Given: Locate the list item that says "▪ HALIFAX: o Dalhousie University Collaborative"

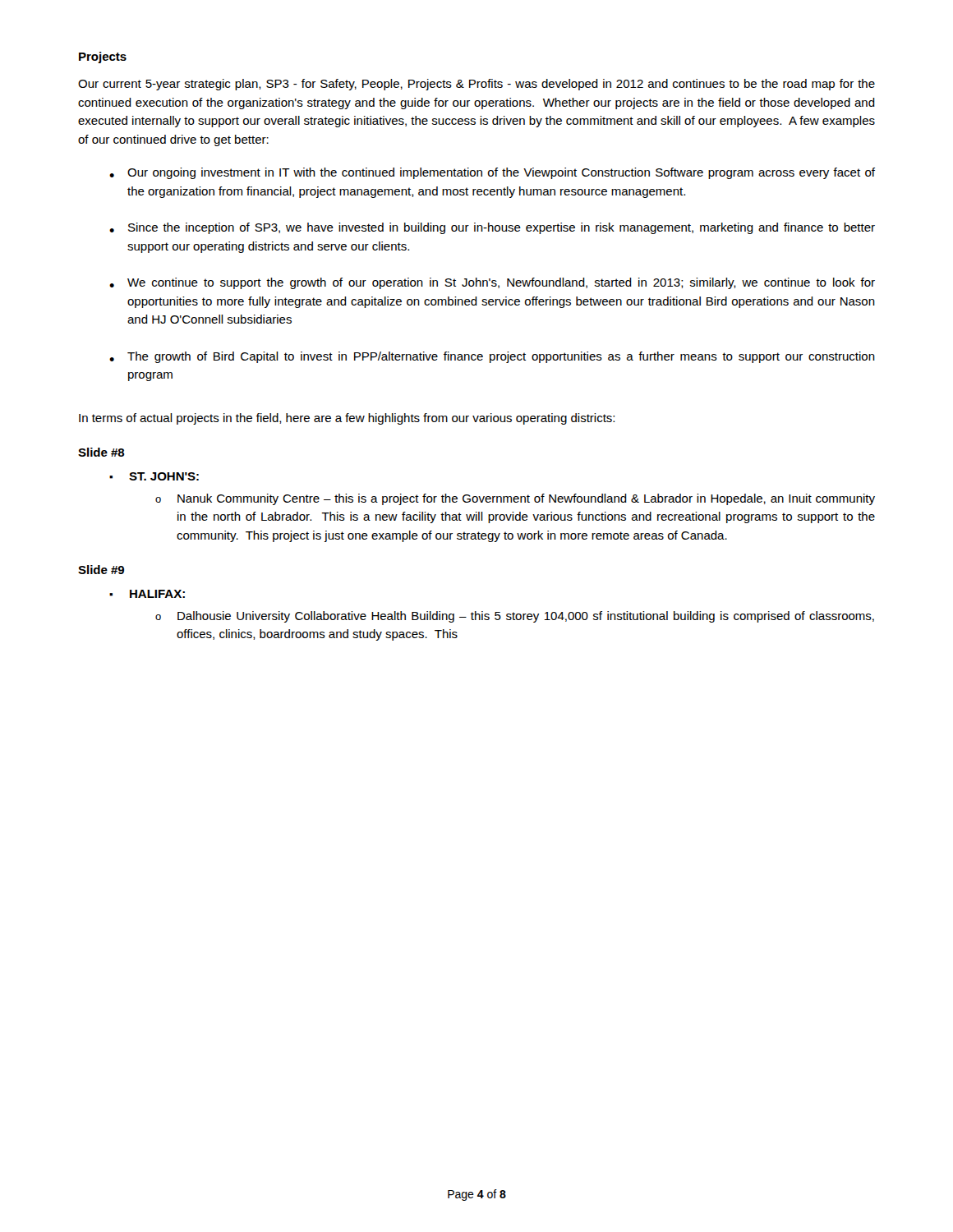Looking at the screenshot, I should (x=492, y=616).
